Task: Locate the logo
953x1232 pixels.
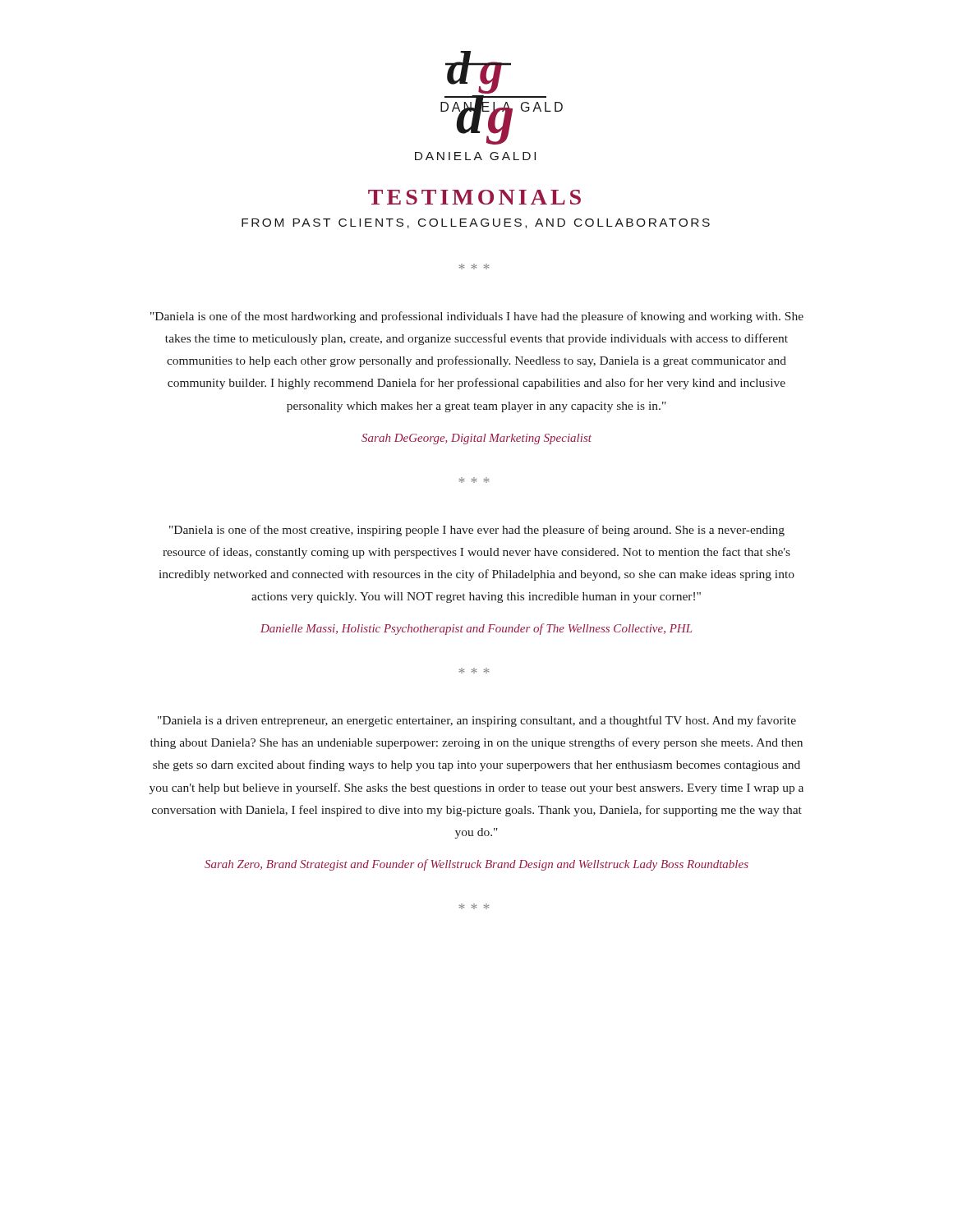Action: point(476,109)
